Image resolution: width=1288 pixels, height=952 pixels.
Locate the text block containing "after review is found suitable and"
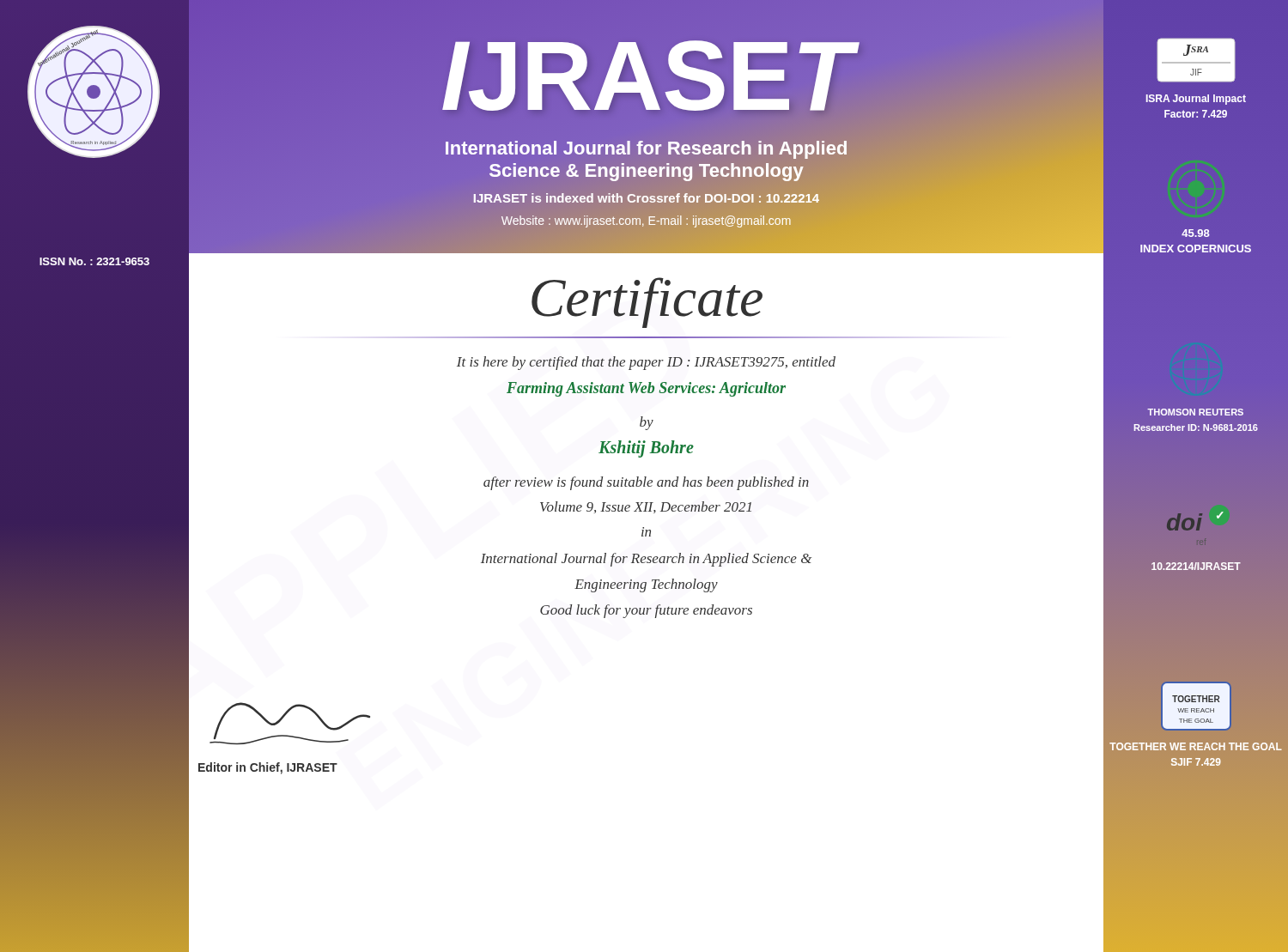click(646, 494)
